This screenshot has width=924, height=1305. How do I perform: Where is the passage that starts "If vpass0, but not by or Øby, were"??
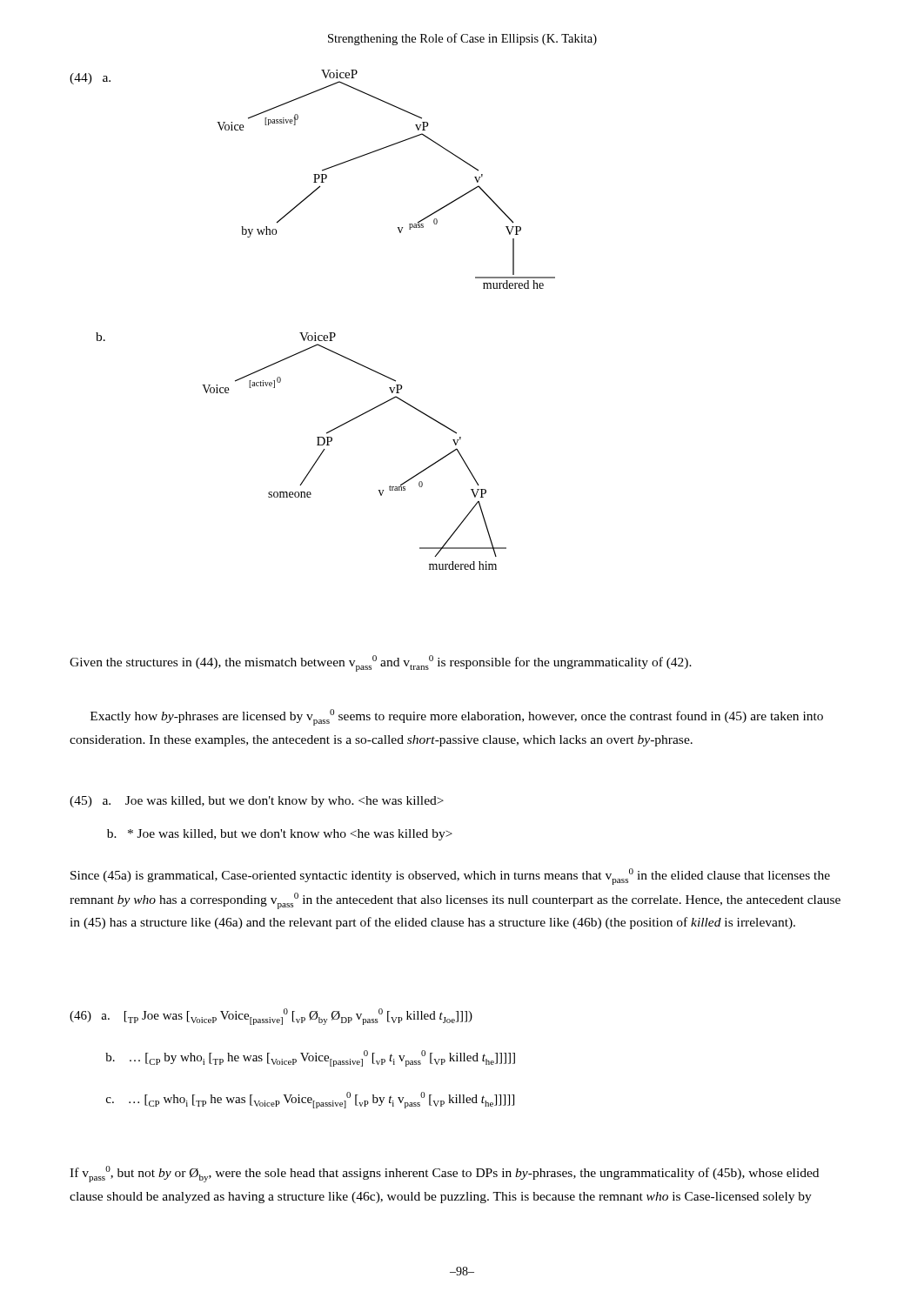444,1183
